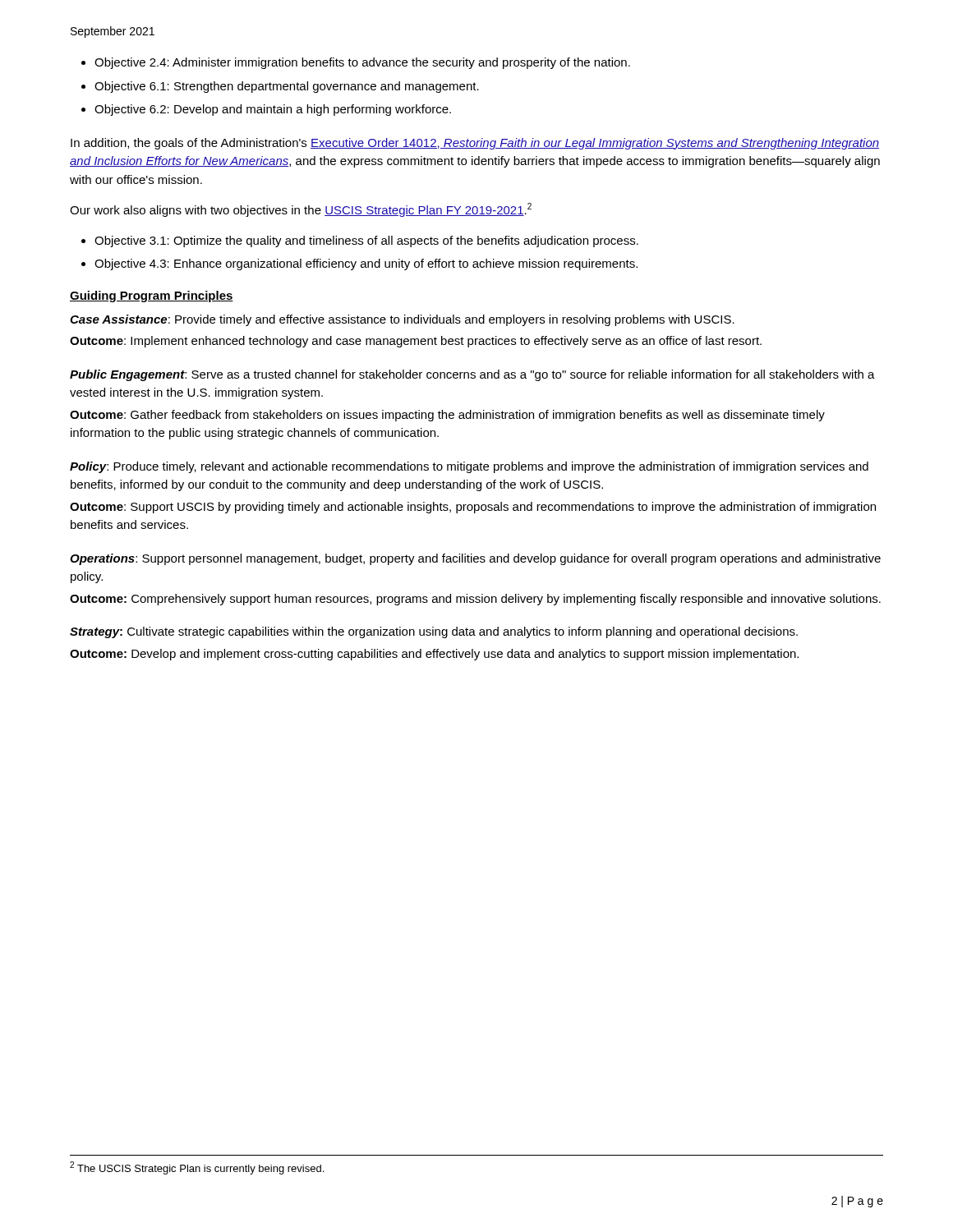The image size is (953, 1232).
Task: Locate the text block that reads "In addition, the"
Action: click(x=476, y=161)
